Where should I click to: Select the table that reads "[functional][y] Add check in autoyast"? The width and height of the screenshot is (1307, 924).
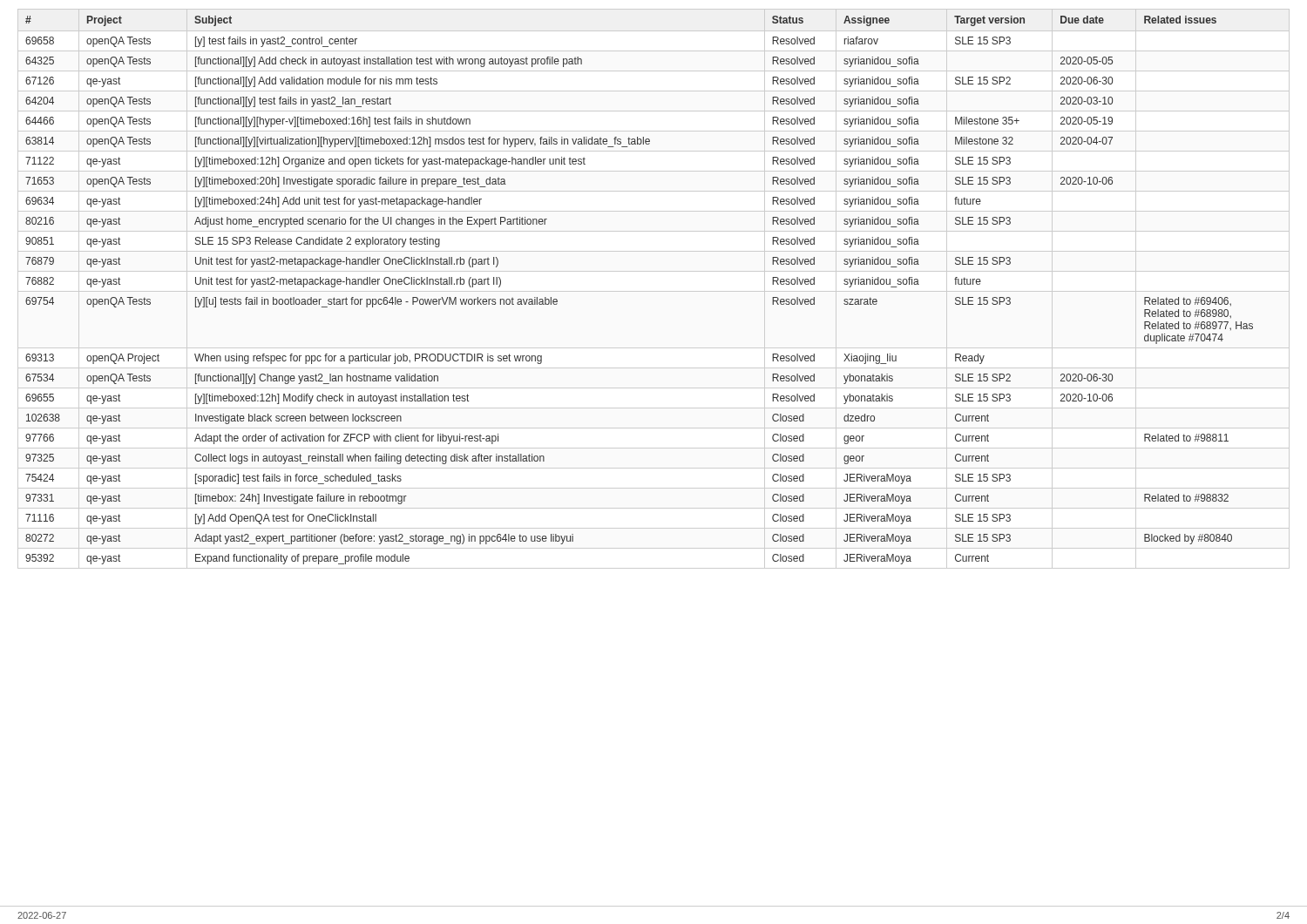pos(654,289)
